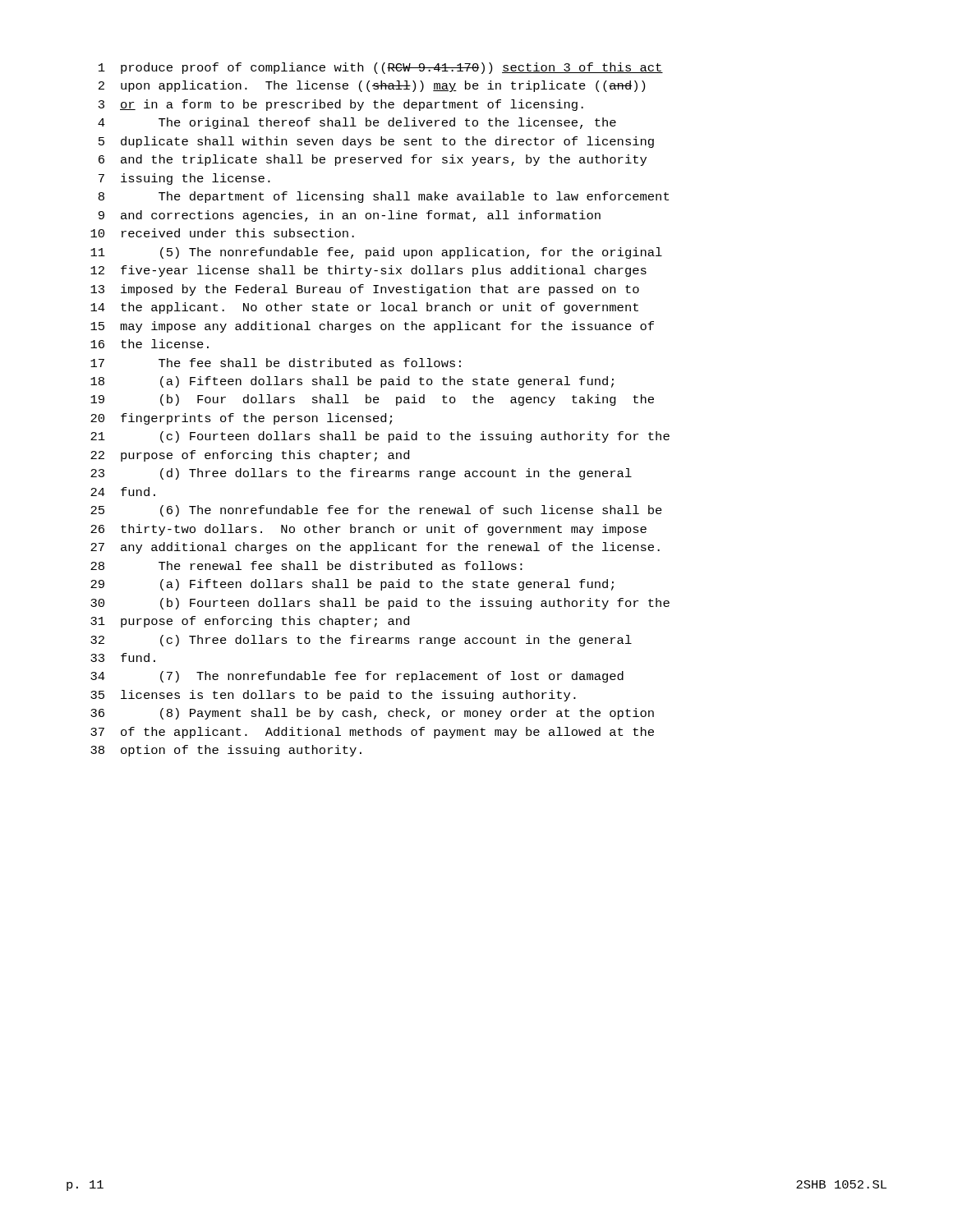
Task: Select the text block that reads "3 or in a form to be prescribed"
Action: (476, 105)
